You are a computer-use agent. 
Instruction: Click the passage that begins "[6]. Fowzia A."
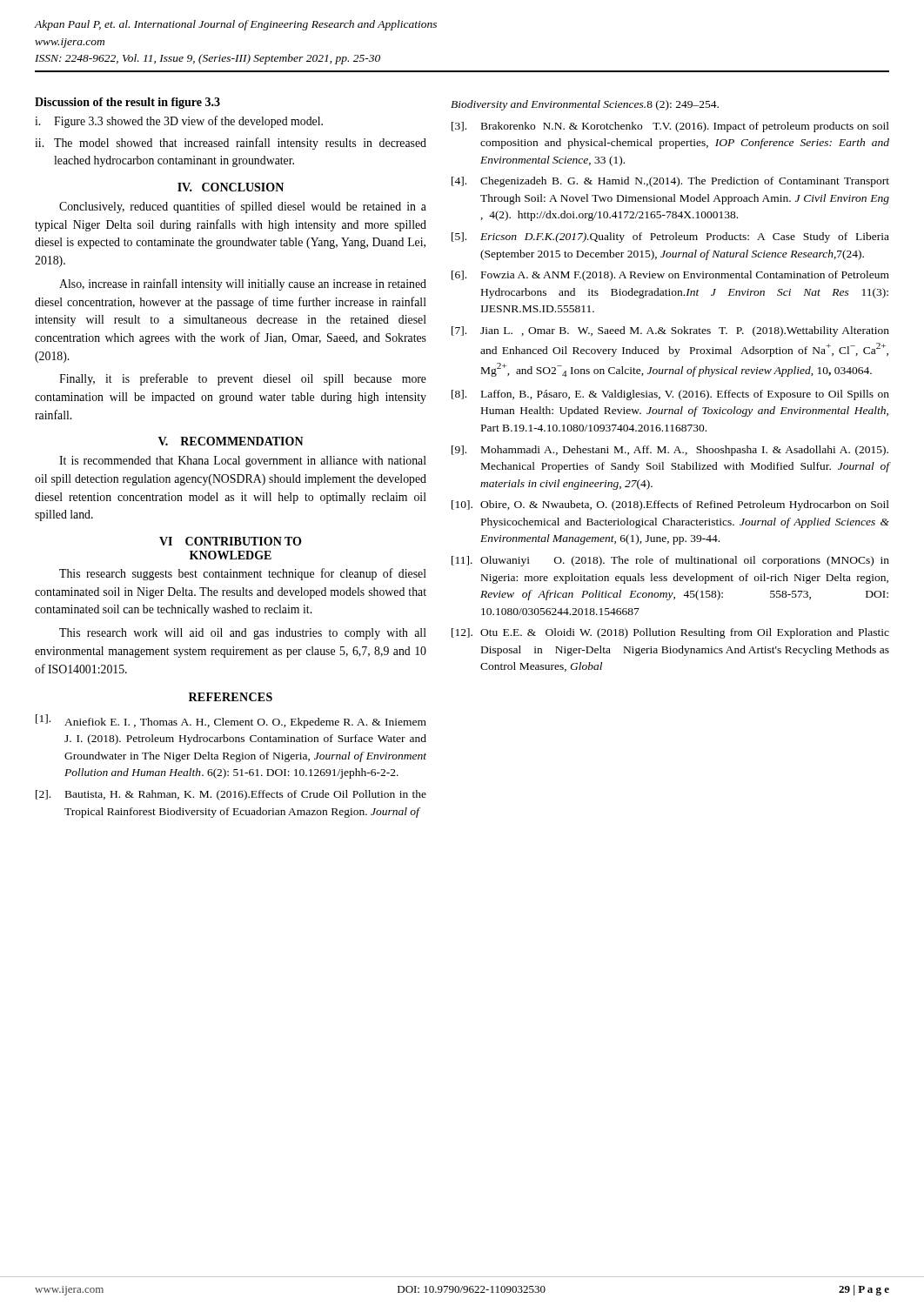pos(670,292)
